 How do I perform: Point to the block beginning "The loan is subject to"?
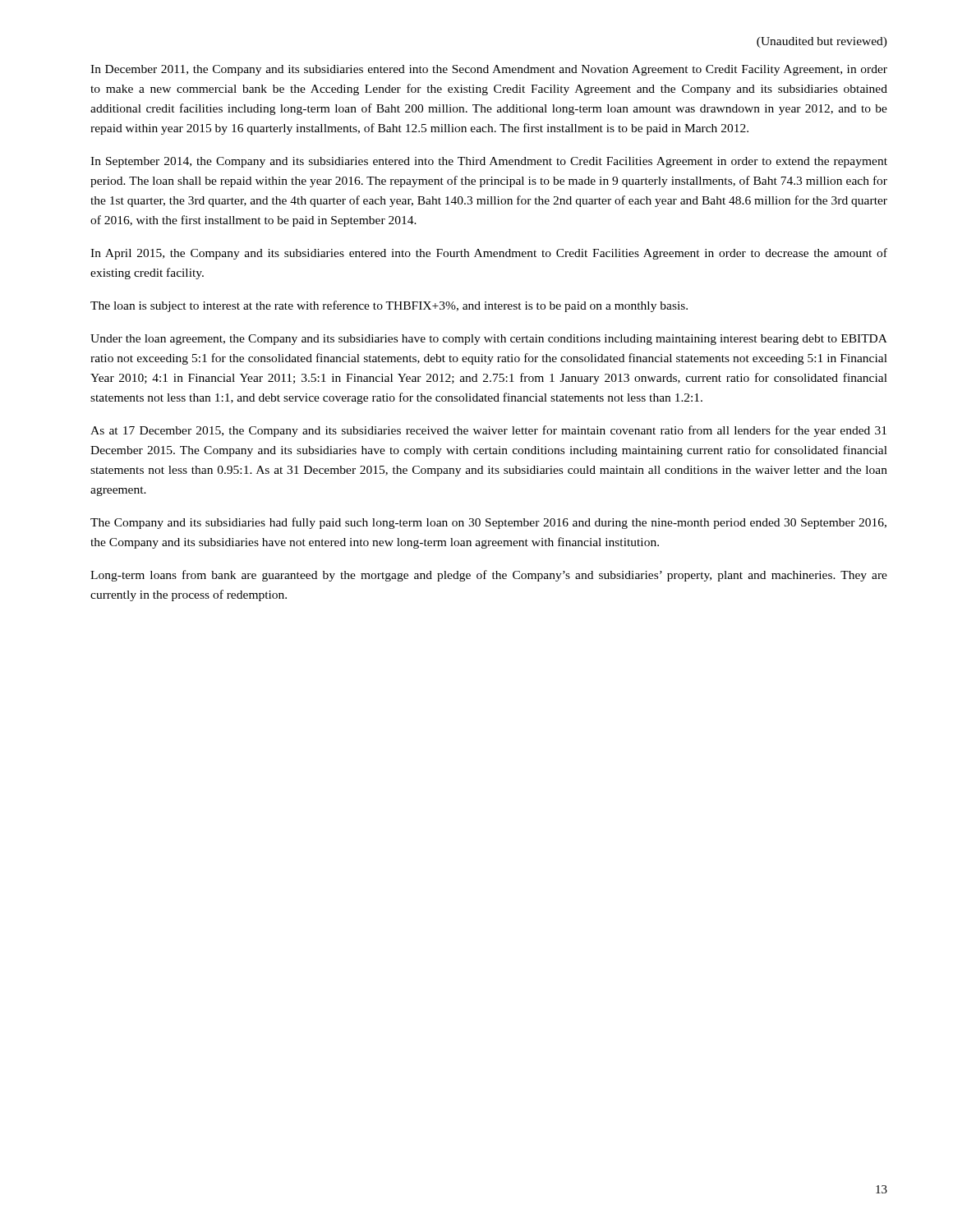389,305
